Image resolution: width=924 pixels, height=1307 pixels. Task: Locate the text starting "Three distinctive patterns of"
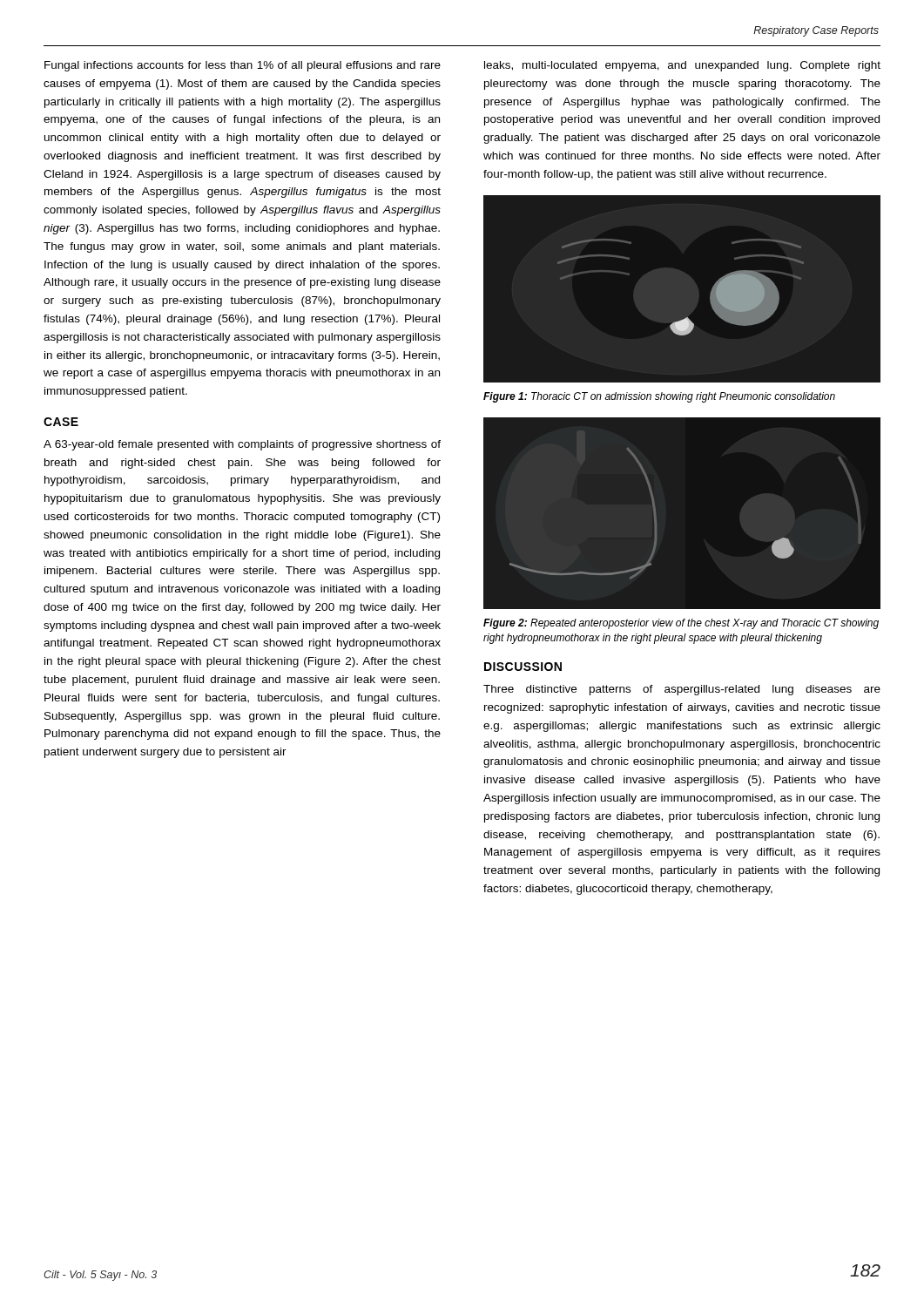[x=682, y=789]
